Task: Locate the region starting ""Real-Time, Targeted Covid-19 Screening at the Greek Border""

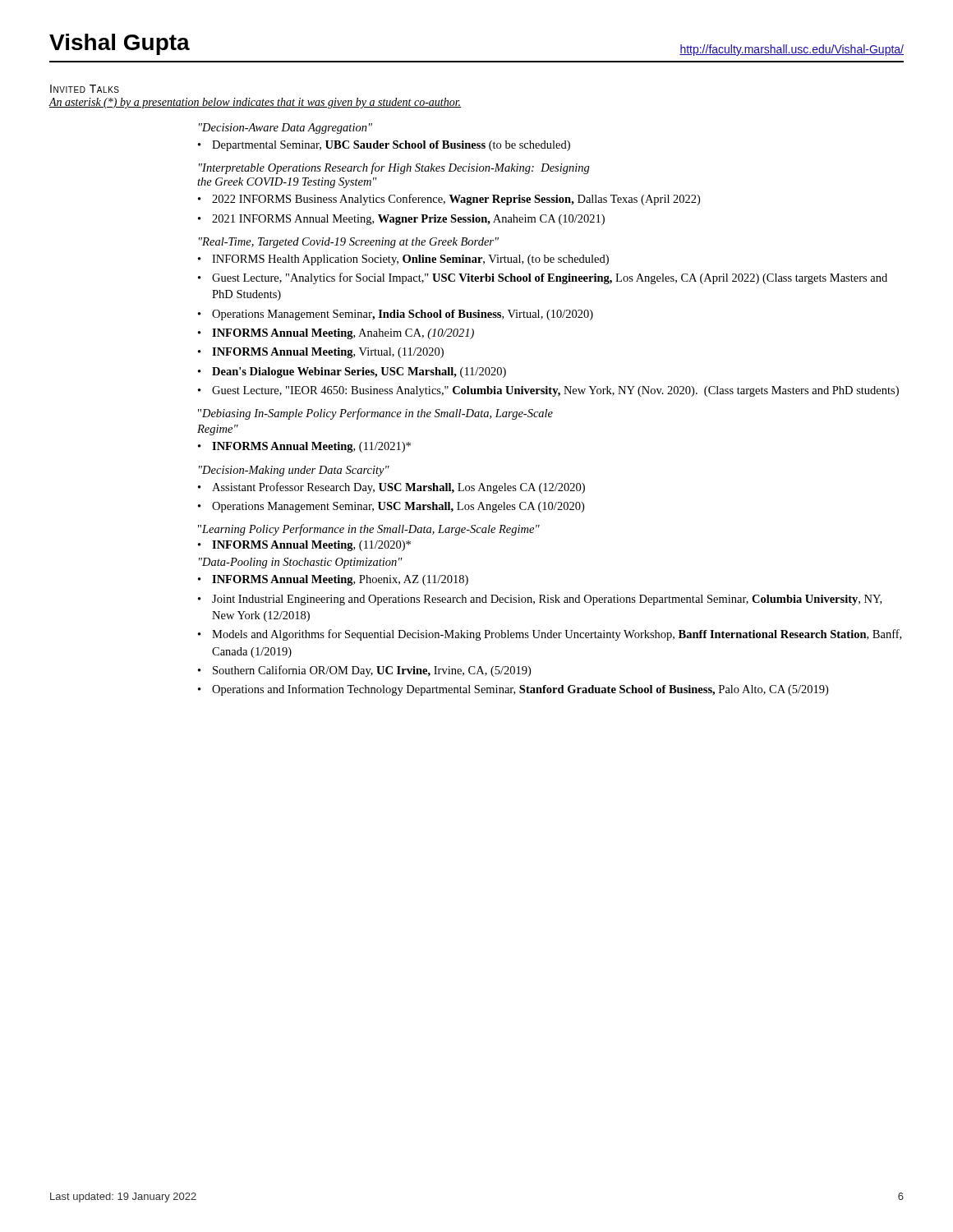Action: point(550,317)
